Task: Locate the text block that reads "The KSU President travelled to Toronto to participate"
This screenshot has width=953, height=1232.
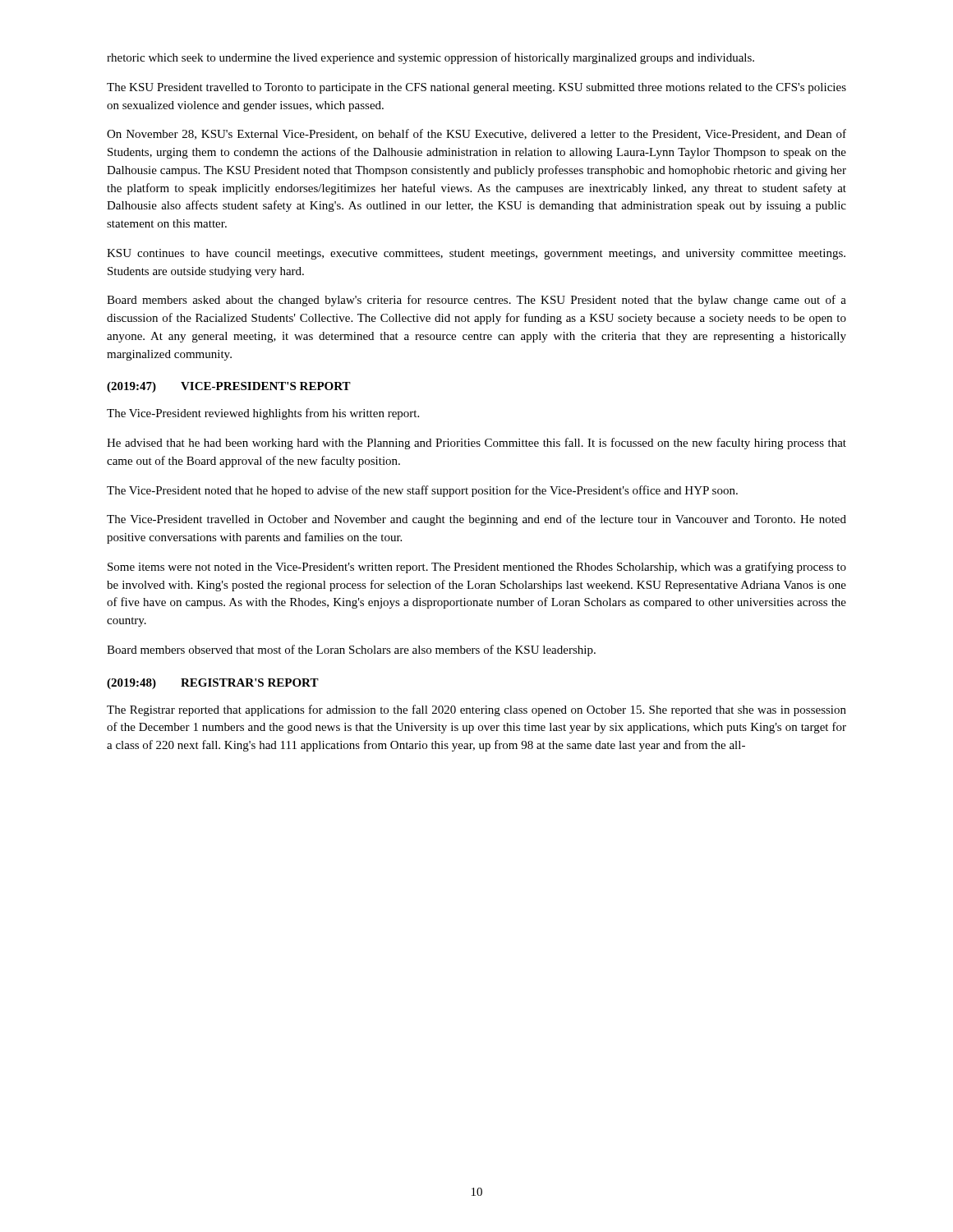Action: tap(476, 96)
